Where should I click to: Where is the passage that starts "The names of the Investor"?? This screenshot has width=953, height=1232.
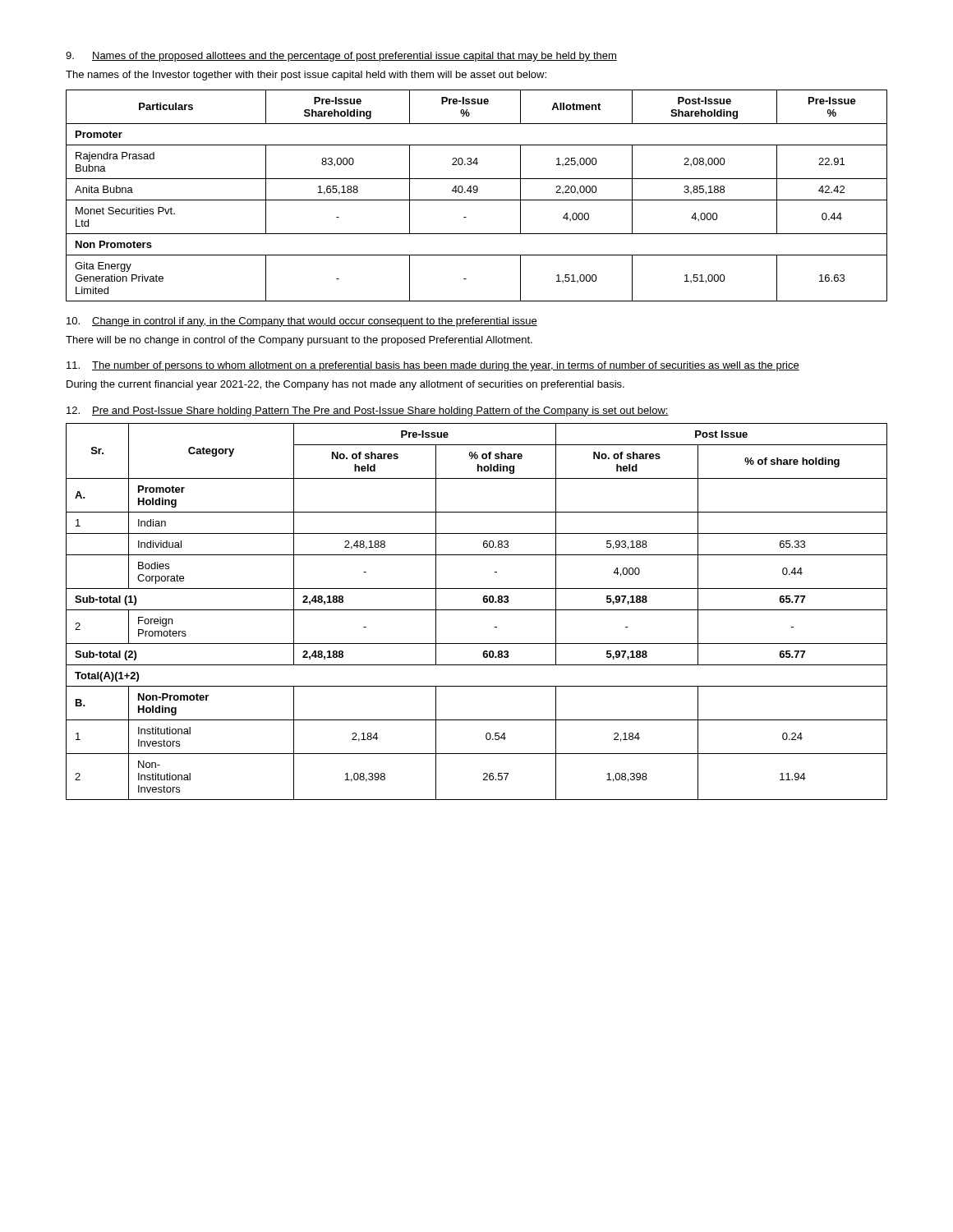click(x=306, y=74)
